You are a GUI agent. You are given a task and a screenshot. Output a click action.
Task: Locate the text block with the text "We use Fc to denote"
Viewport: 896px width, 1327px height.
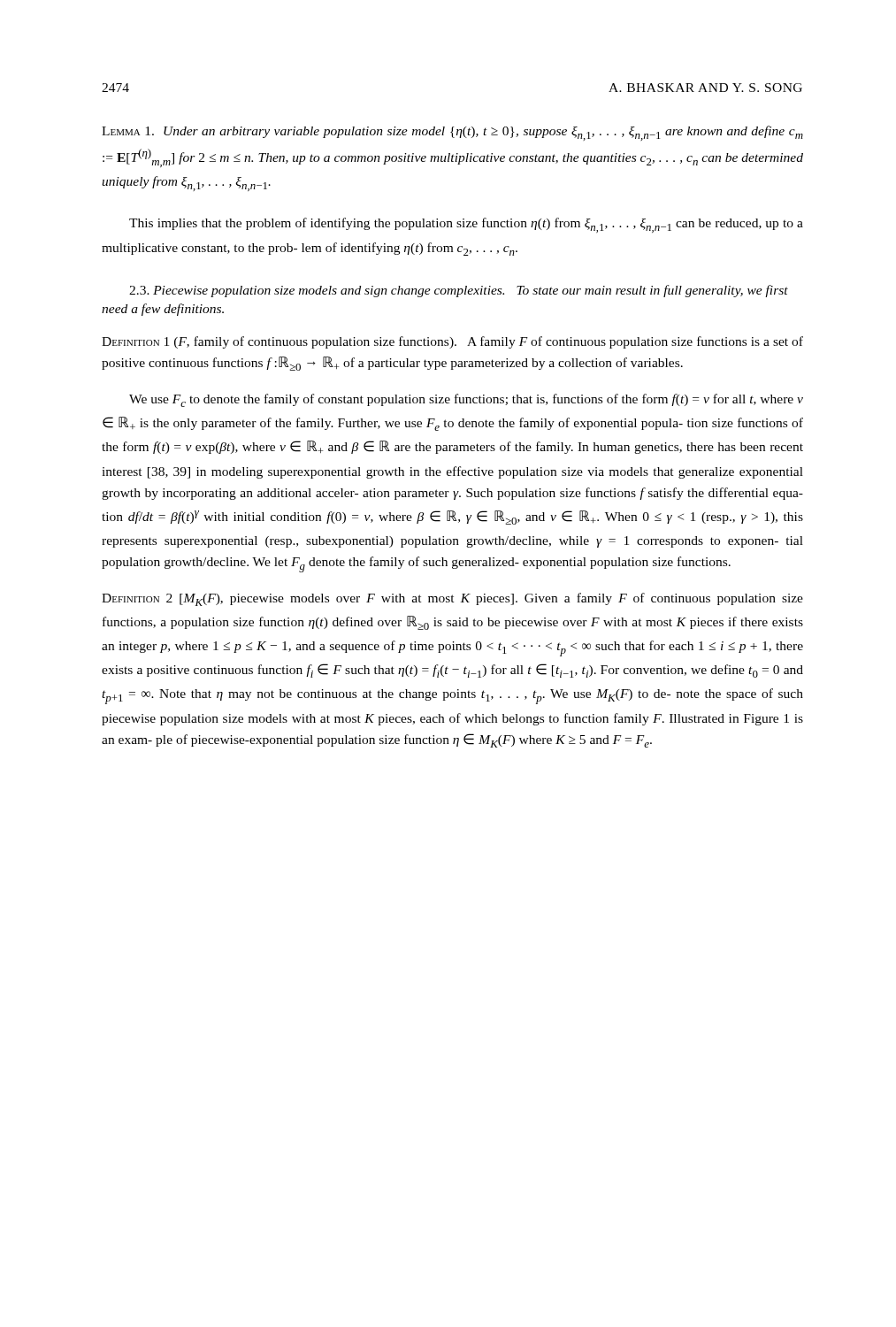452,482
